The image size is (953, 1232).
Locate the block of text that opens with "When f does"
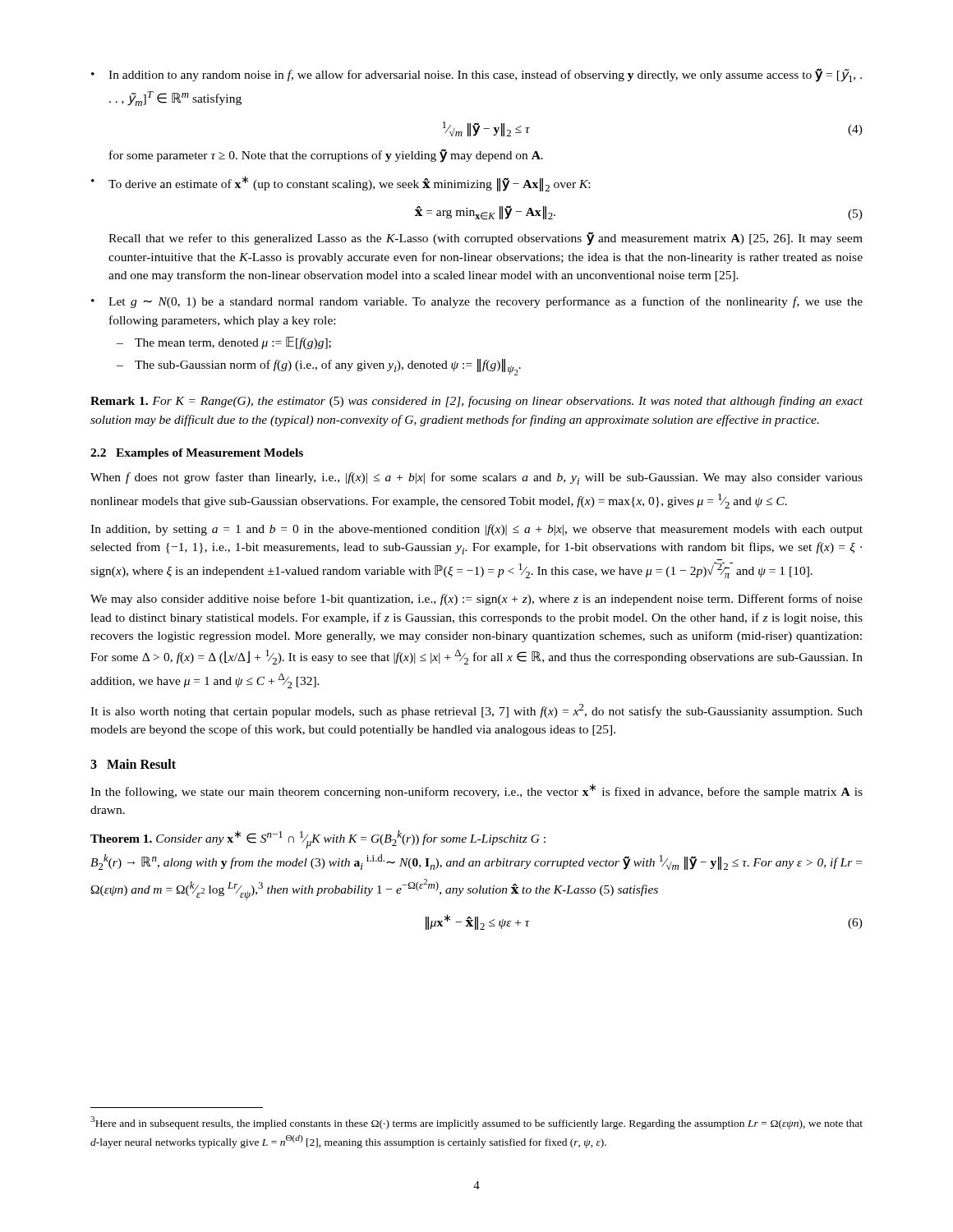(x=476, y=490)
